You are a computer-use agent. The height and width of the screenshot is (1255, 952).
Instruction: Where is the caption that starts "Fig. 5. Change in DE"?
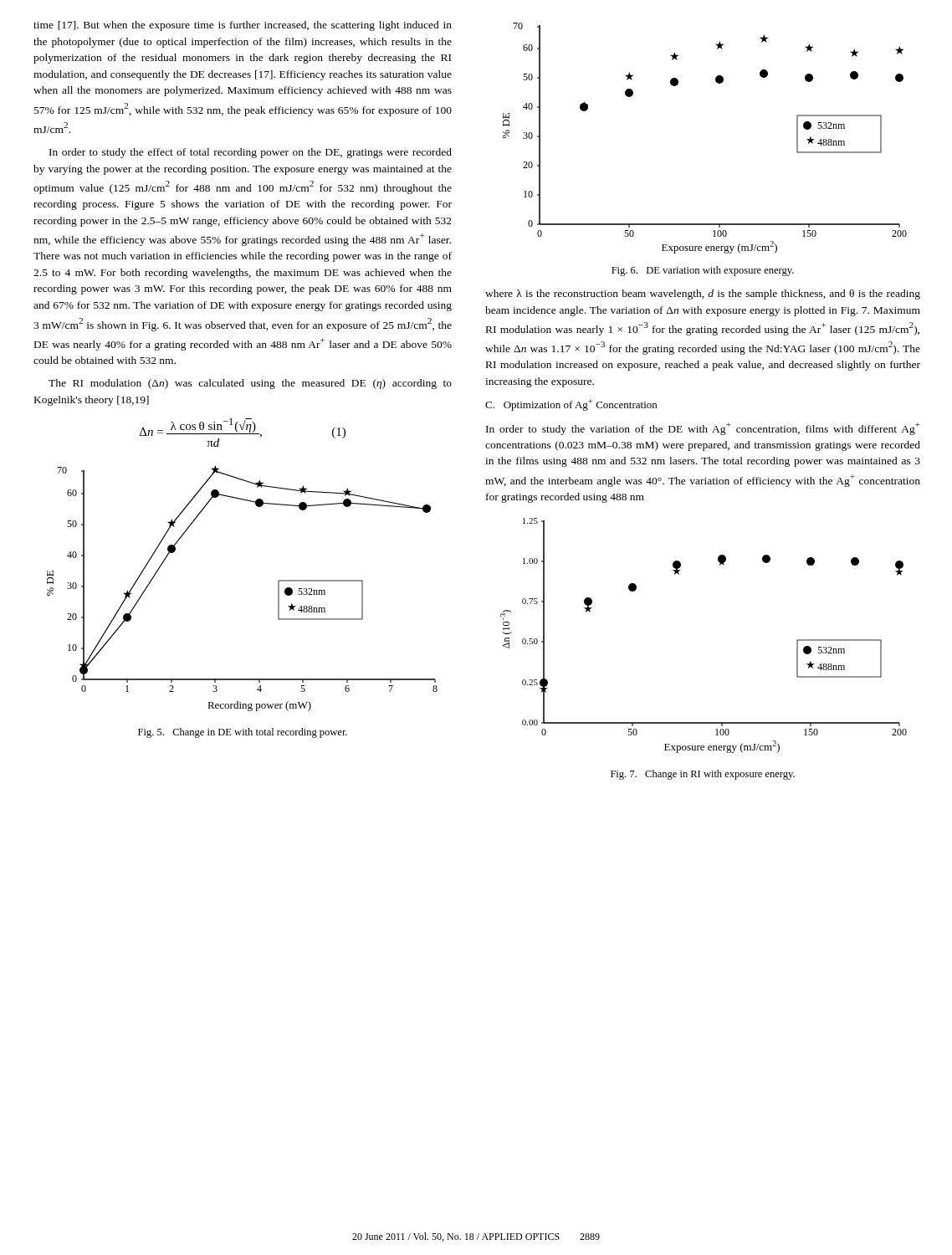pos(243,732)
